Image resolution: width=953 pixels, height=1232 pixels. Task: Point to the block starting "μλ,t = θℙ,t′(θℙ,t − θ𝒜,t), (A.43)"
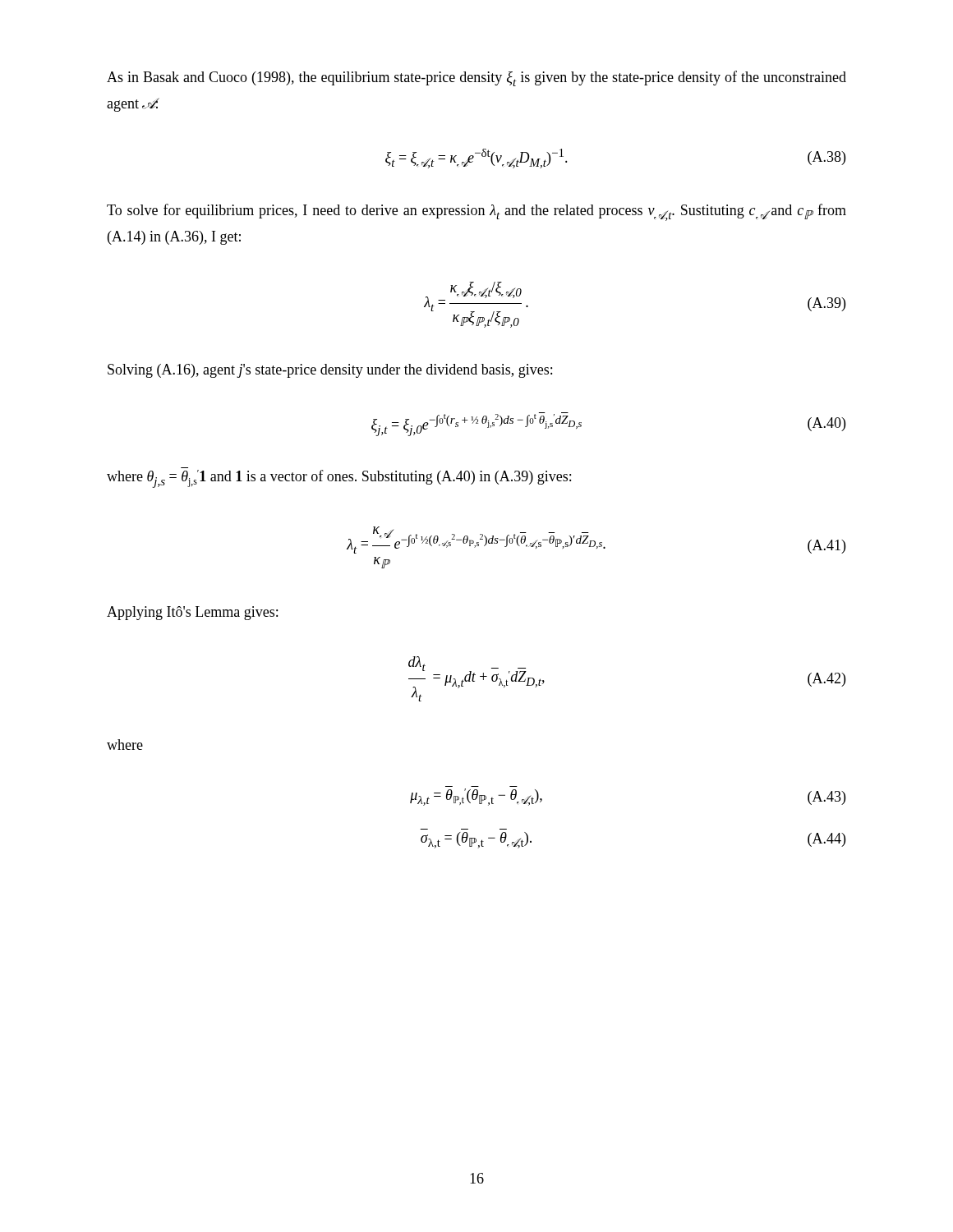point(476,797)
